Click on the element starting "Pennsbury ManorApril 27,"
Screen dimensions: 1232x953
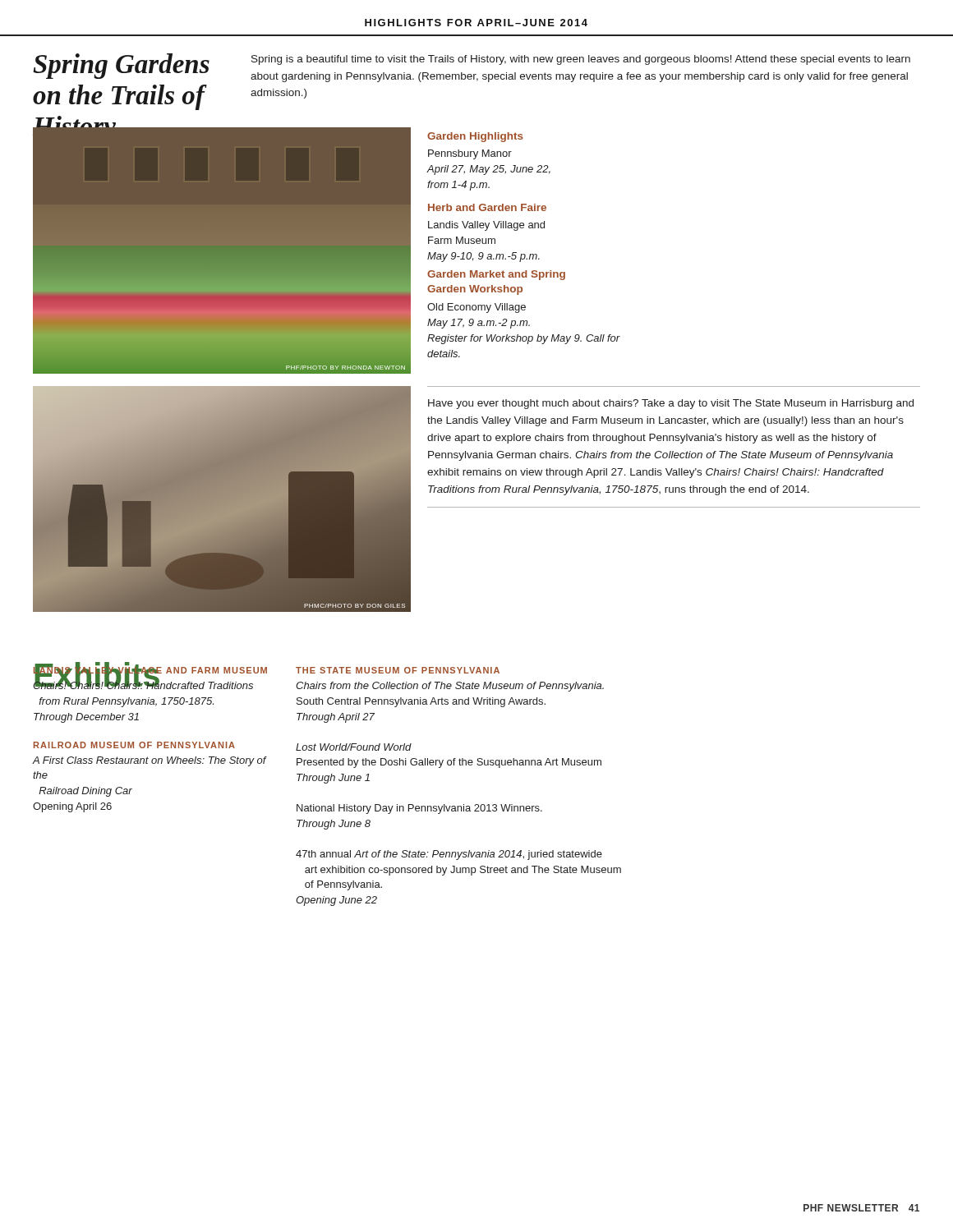pos(489,169)
